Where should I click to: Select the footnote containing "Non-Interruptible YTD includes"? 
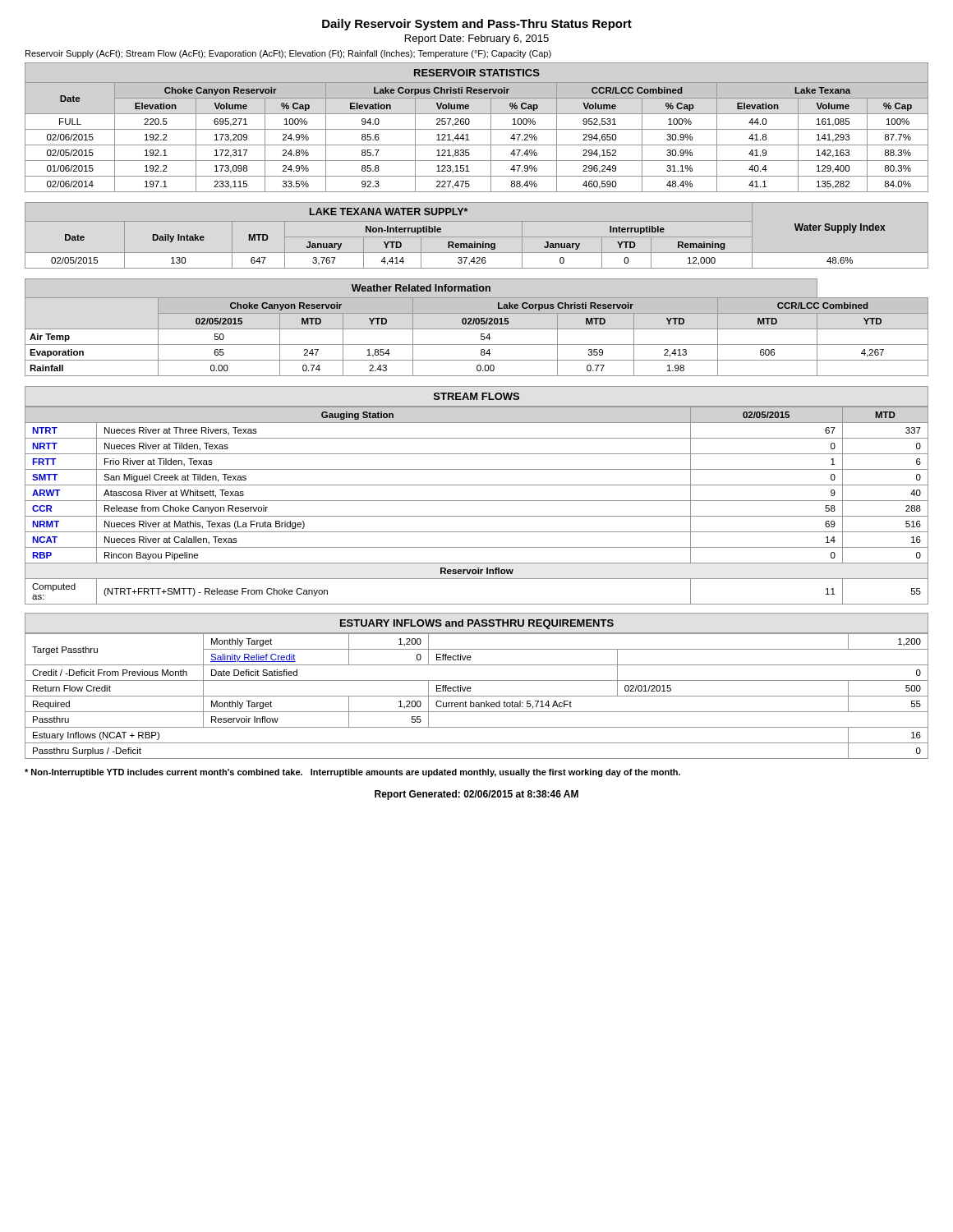click(x=353, y=772)
